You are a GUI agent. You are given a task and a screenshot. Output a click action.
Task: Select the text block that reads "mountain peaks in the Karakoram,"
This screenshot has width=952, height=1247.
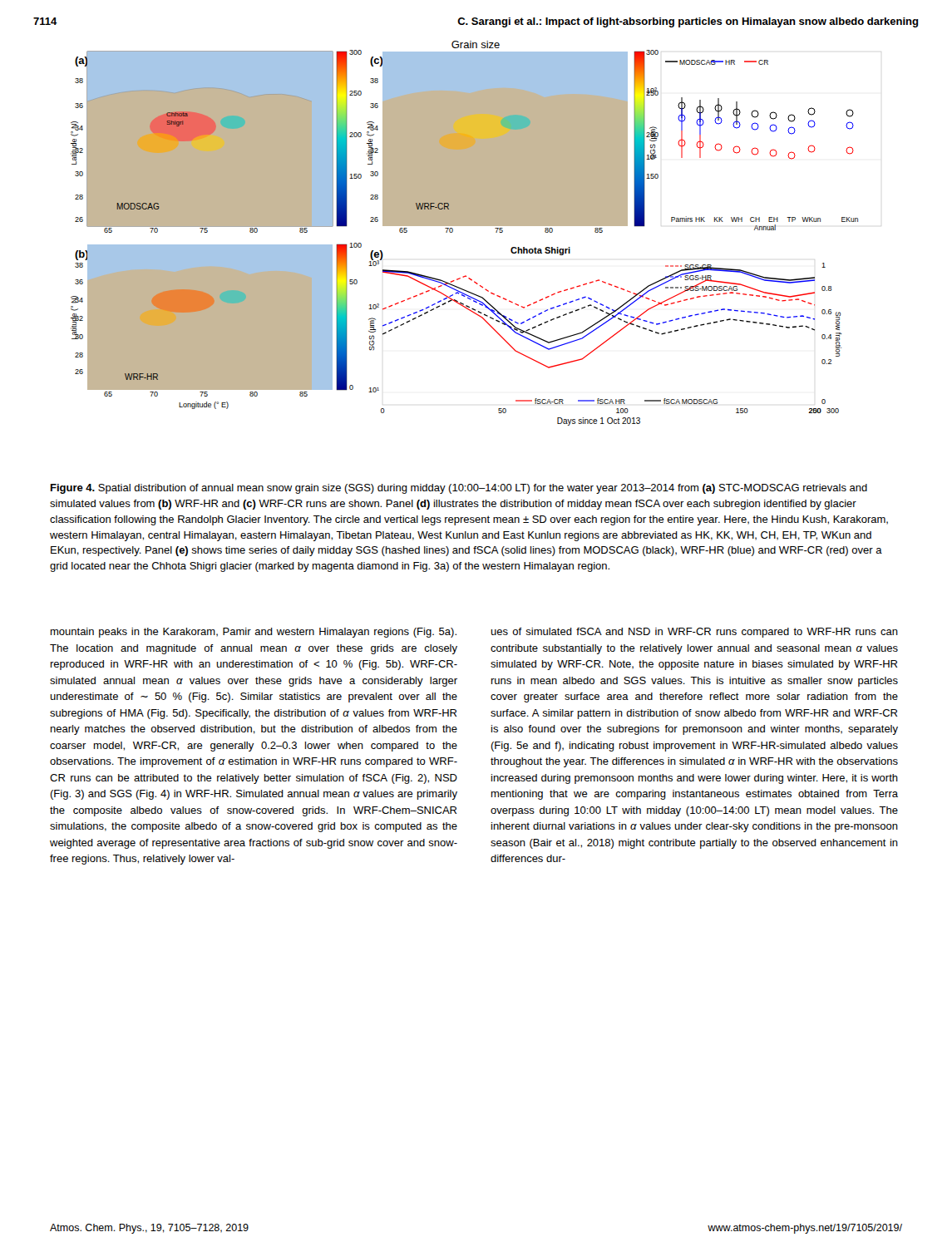(x=254, y=745)
